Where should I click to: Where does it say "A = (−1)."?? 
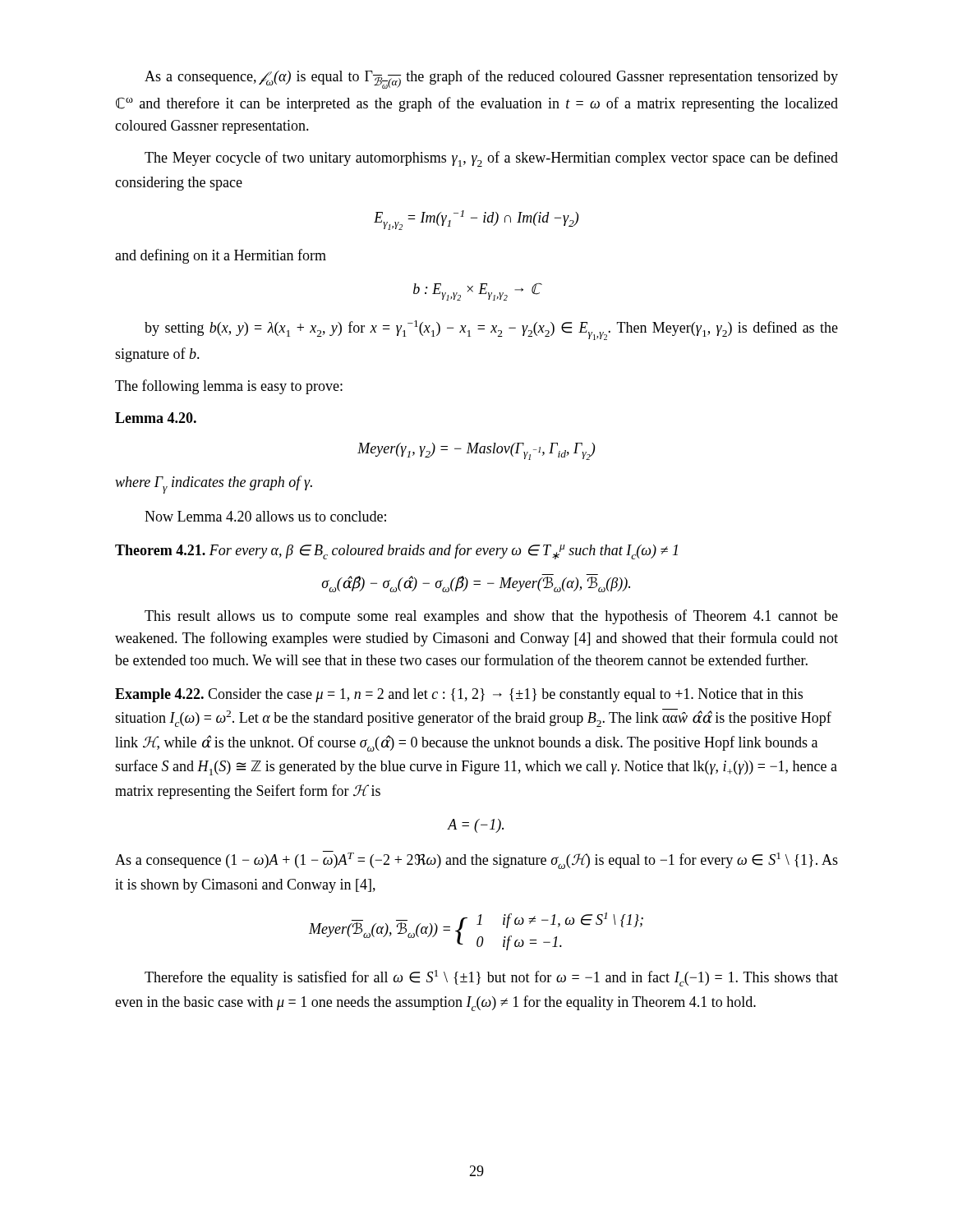pos(476,825)
